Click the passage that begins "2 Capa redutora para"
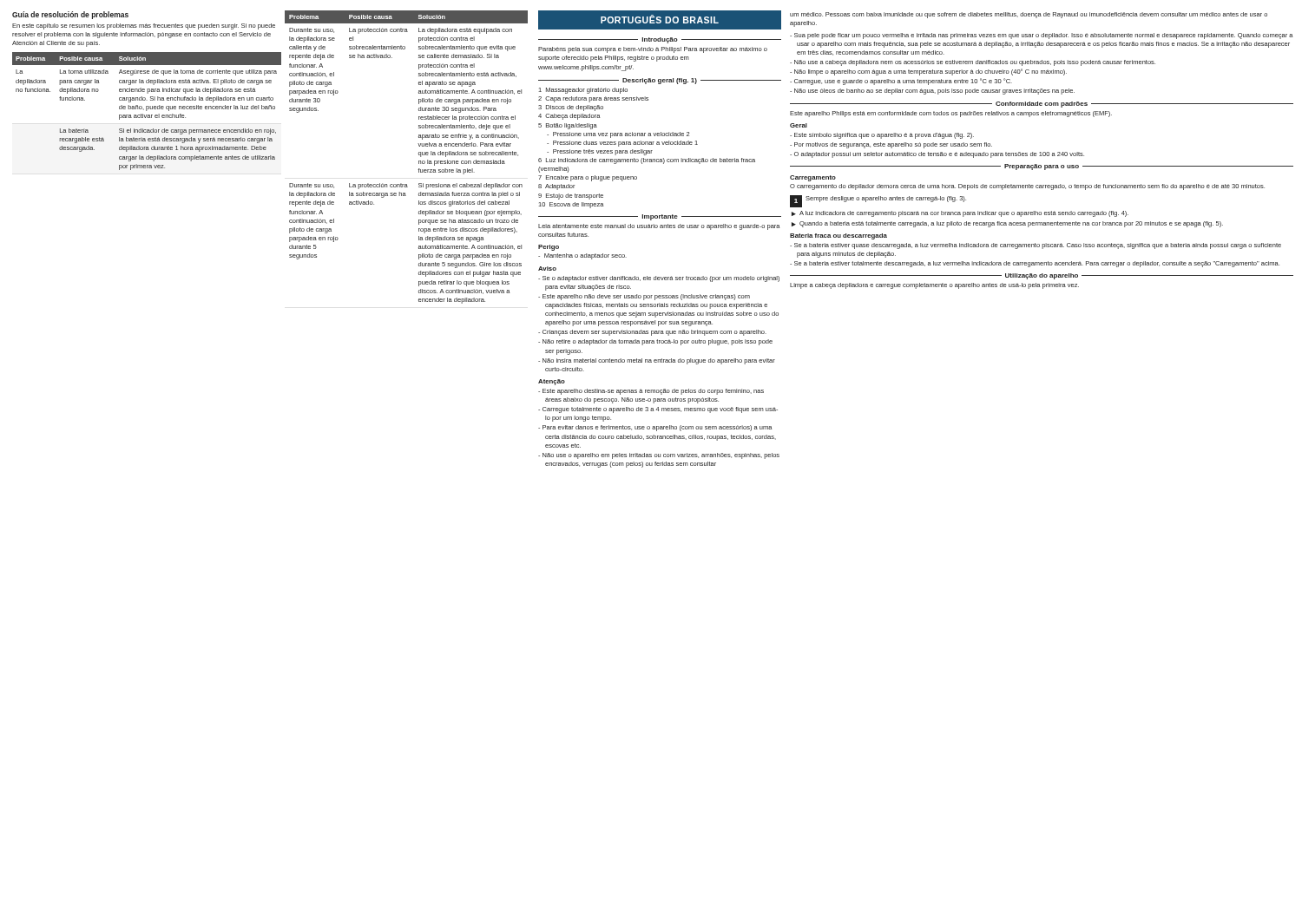Viewport: 1302px width, 924px height. [x=594, y=99]
